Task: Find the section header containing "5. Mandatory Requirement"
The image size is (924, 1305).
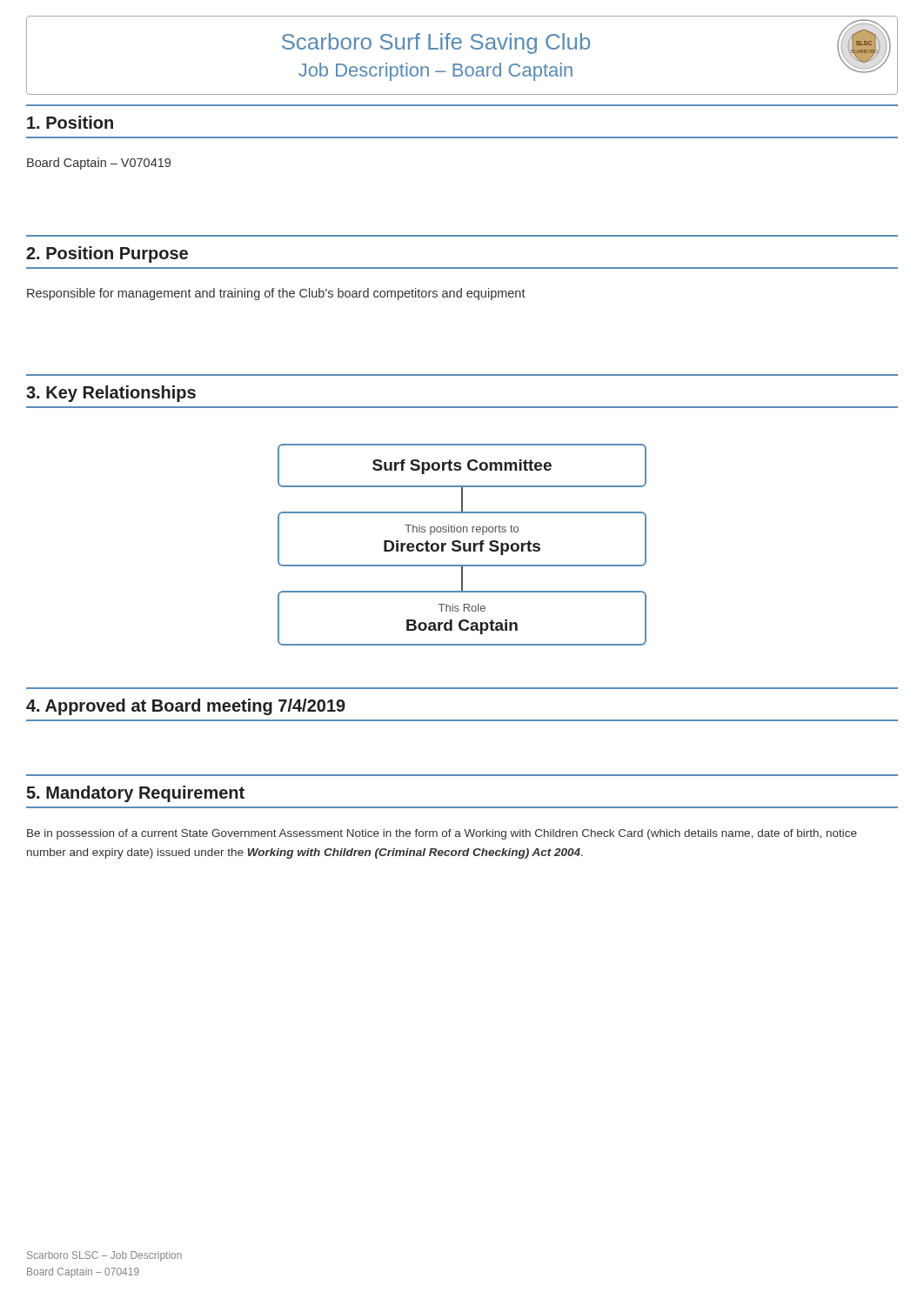Action: click(135, 793)
